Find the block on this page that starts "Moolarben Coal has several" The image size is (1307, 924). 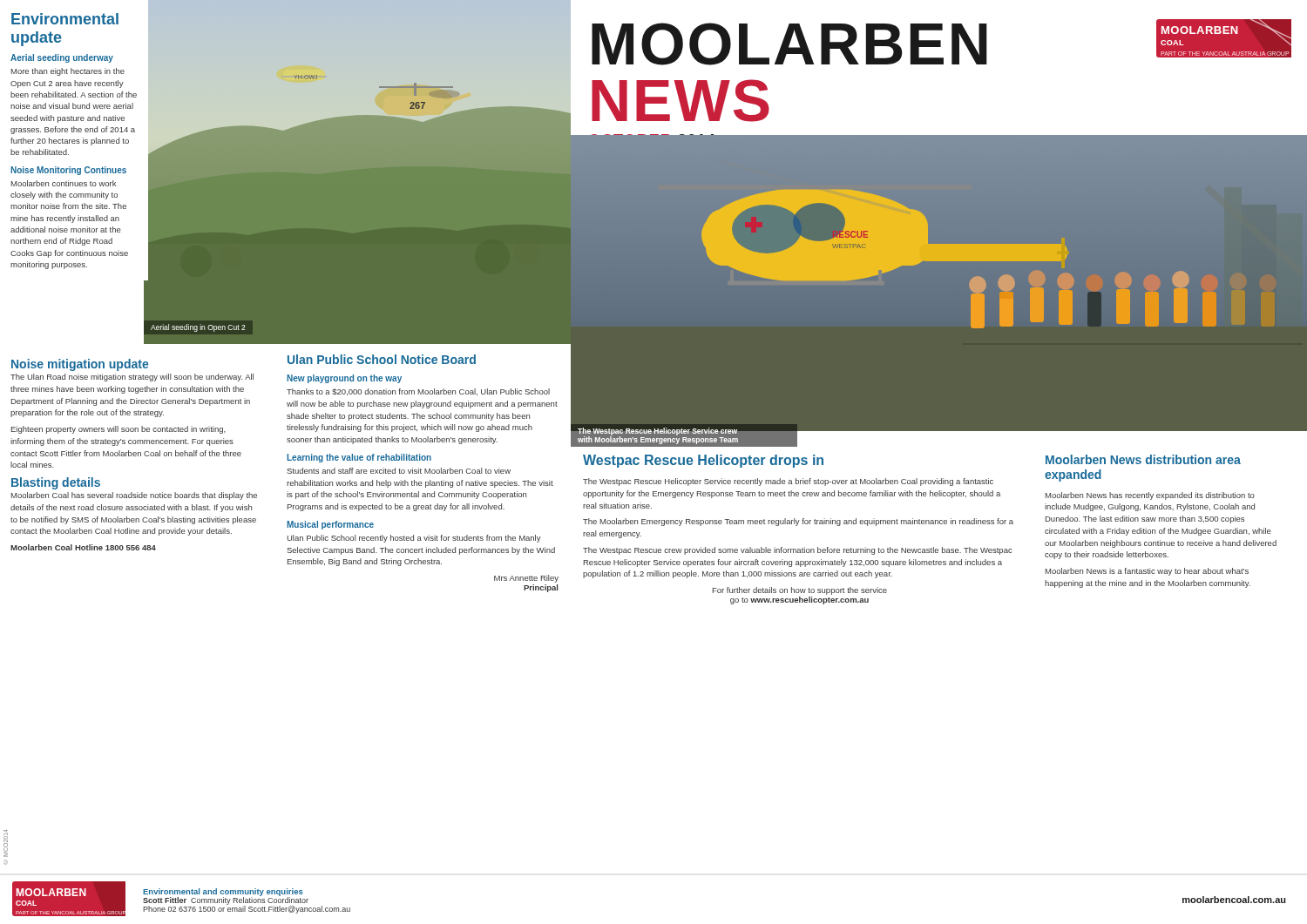click(135, 522)
